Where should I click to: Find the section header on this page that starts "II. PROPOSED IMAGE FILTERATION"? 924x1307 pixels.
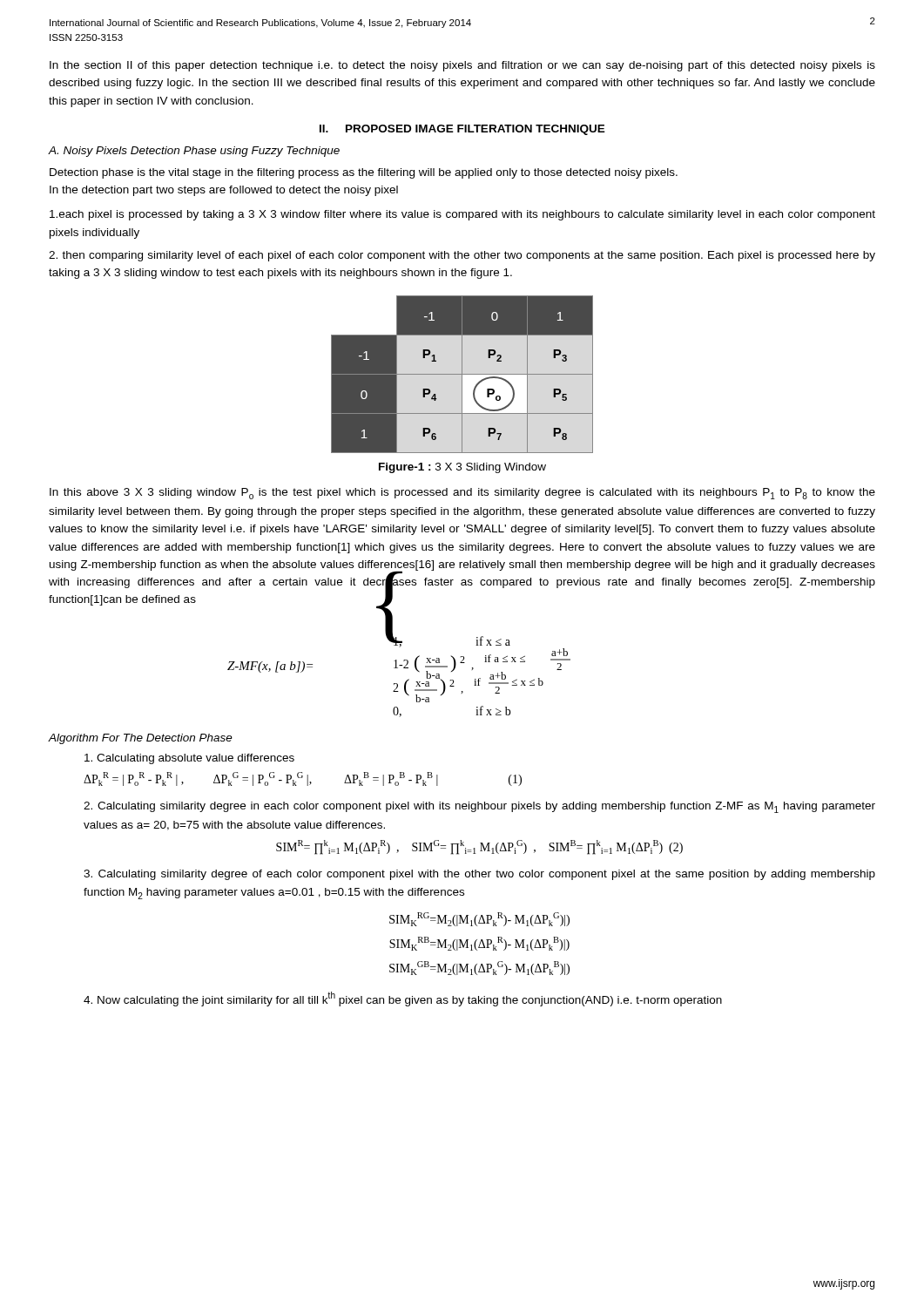462,128
